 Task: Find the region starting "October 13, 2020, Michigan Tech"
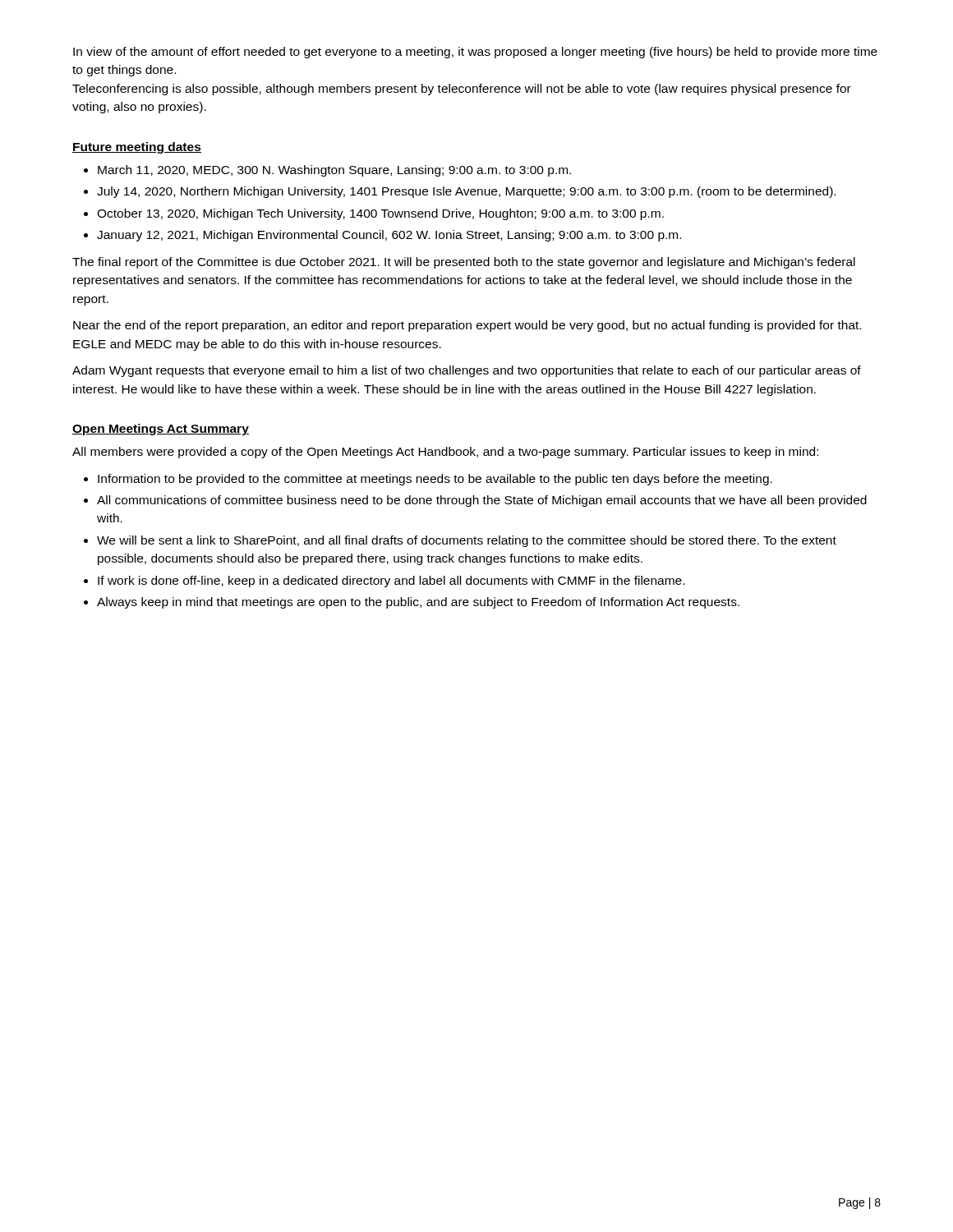476,214
